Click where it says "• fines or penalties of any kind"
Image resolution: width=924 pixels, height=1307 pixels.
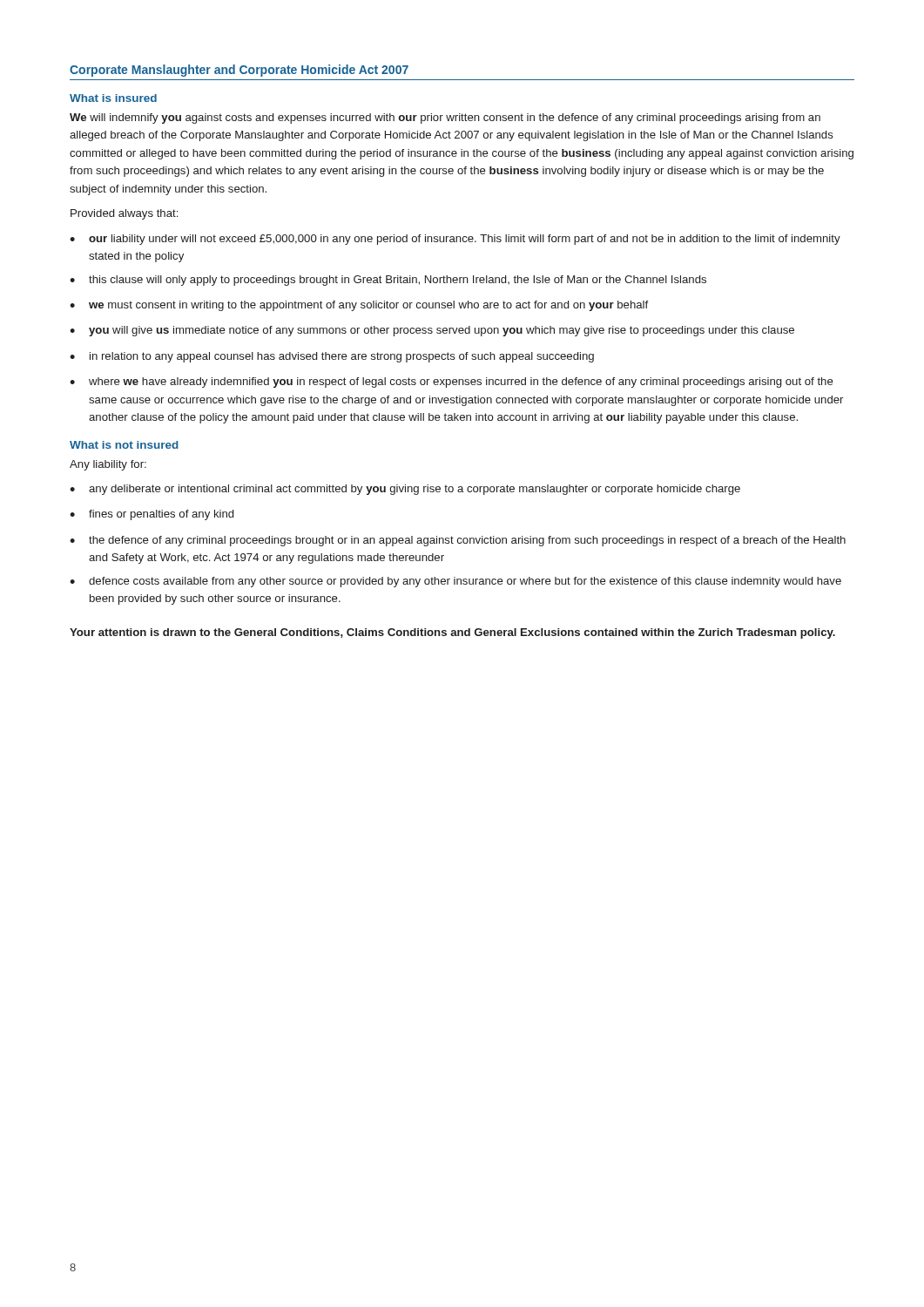(x=152, y=515)
